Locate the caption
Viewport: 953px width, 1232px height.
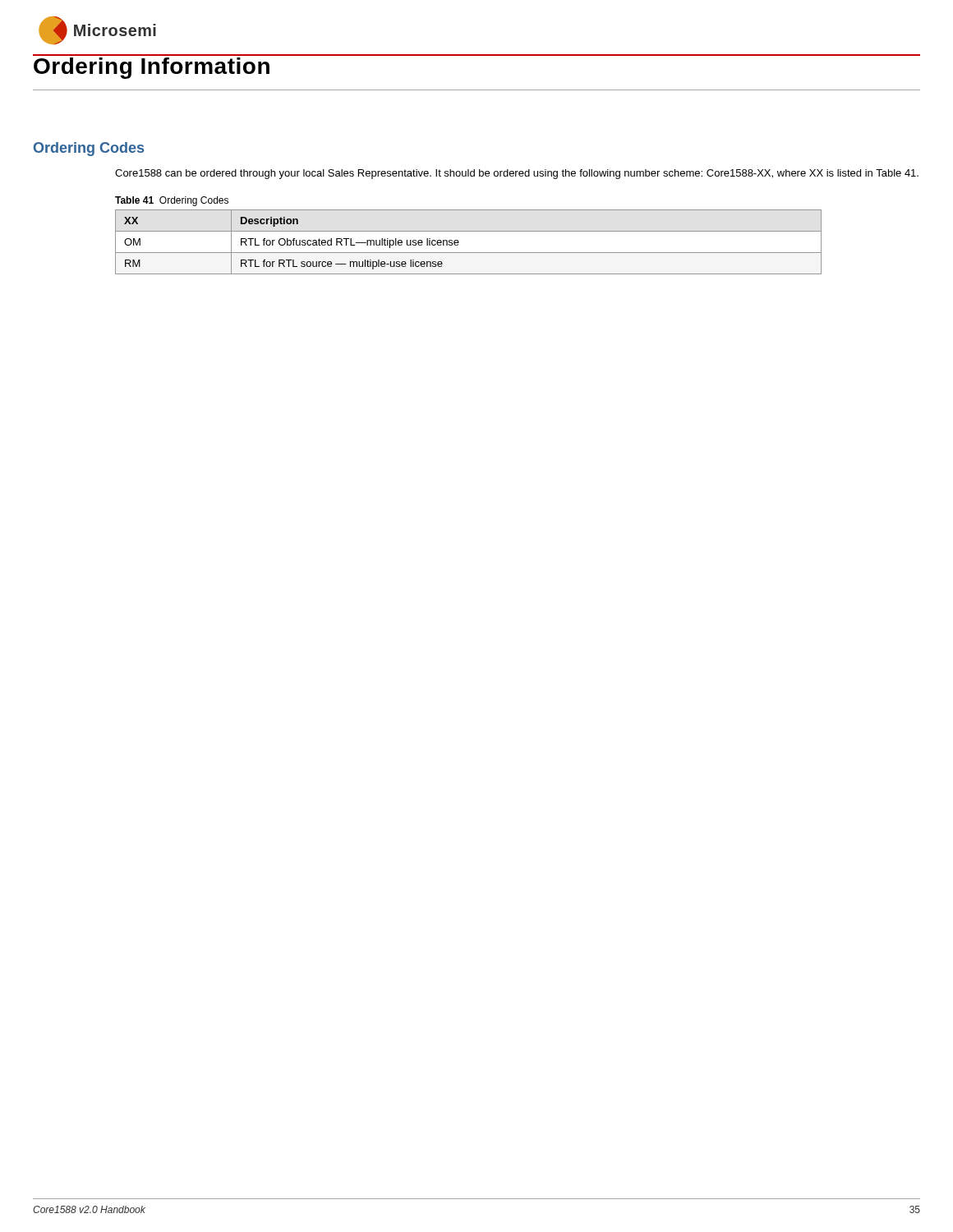click(172, 200)
